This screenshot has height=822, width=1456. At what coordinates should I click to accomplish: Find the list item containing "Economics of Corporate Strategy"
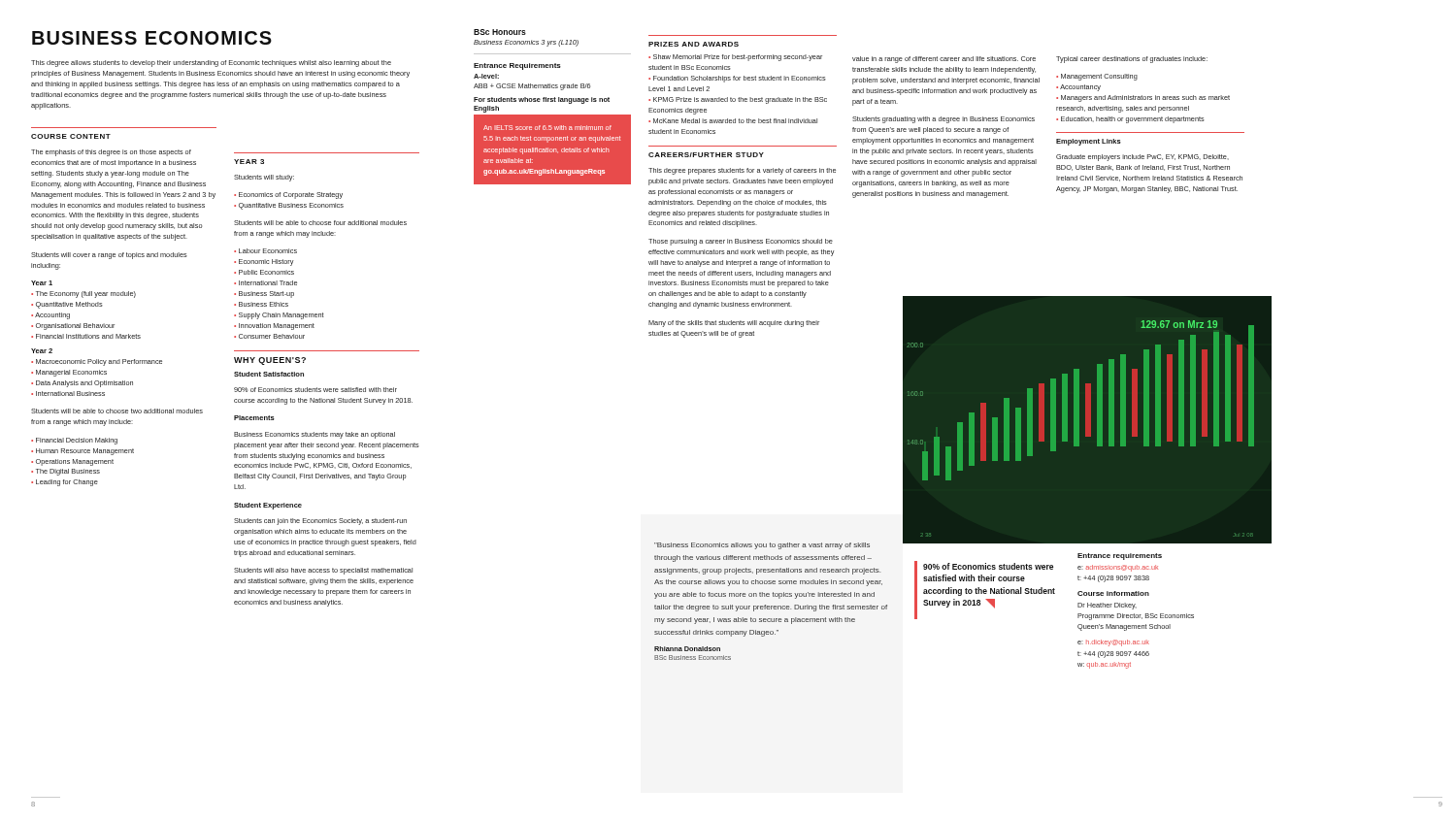pos(327,196)
